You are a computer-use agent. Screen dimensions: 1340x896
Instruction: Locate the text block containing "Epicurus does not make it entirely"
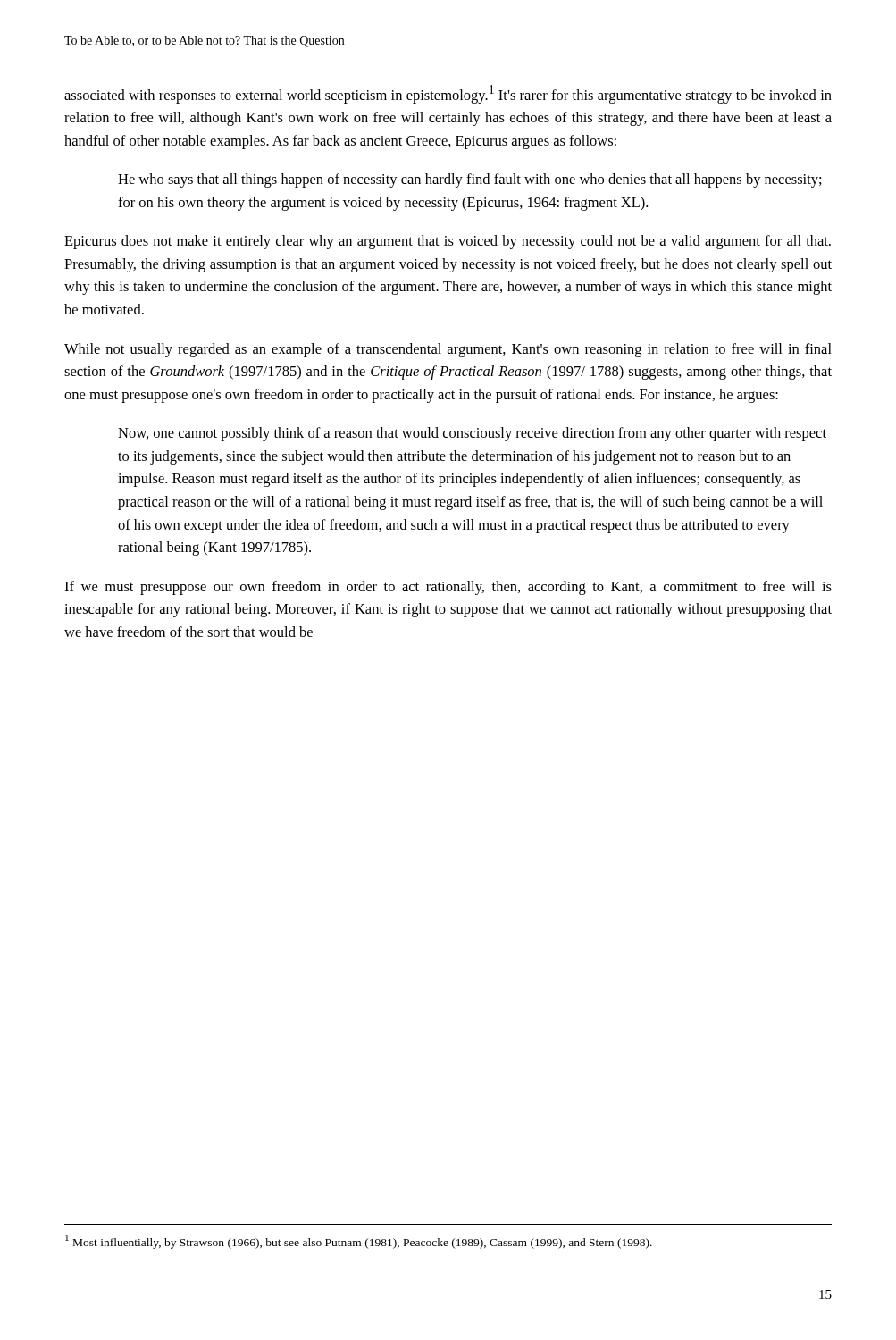tap(448, 276)
